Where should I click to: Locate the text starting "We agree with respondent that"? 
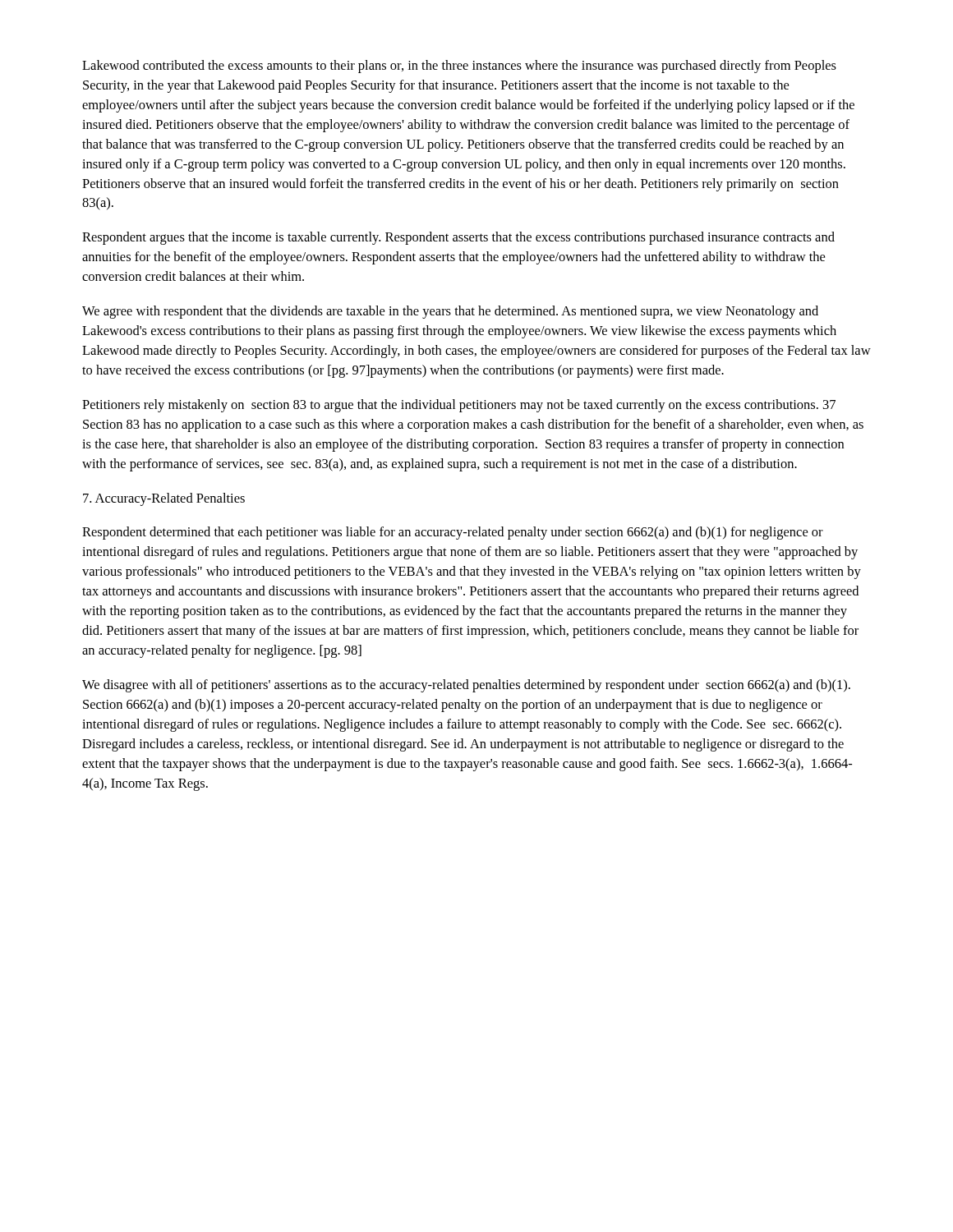(476, 340)
